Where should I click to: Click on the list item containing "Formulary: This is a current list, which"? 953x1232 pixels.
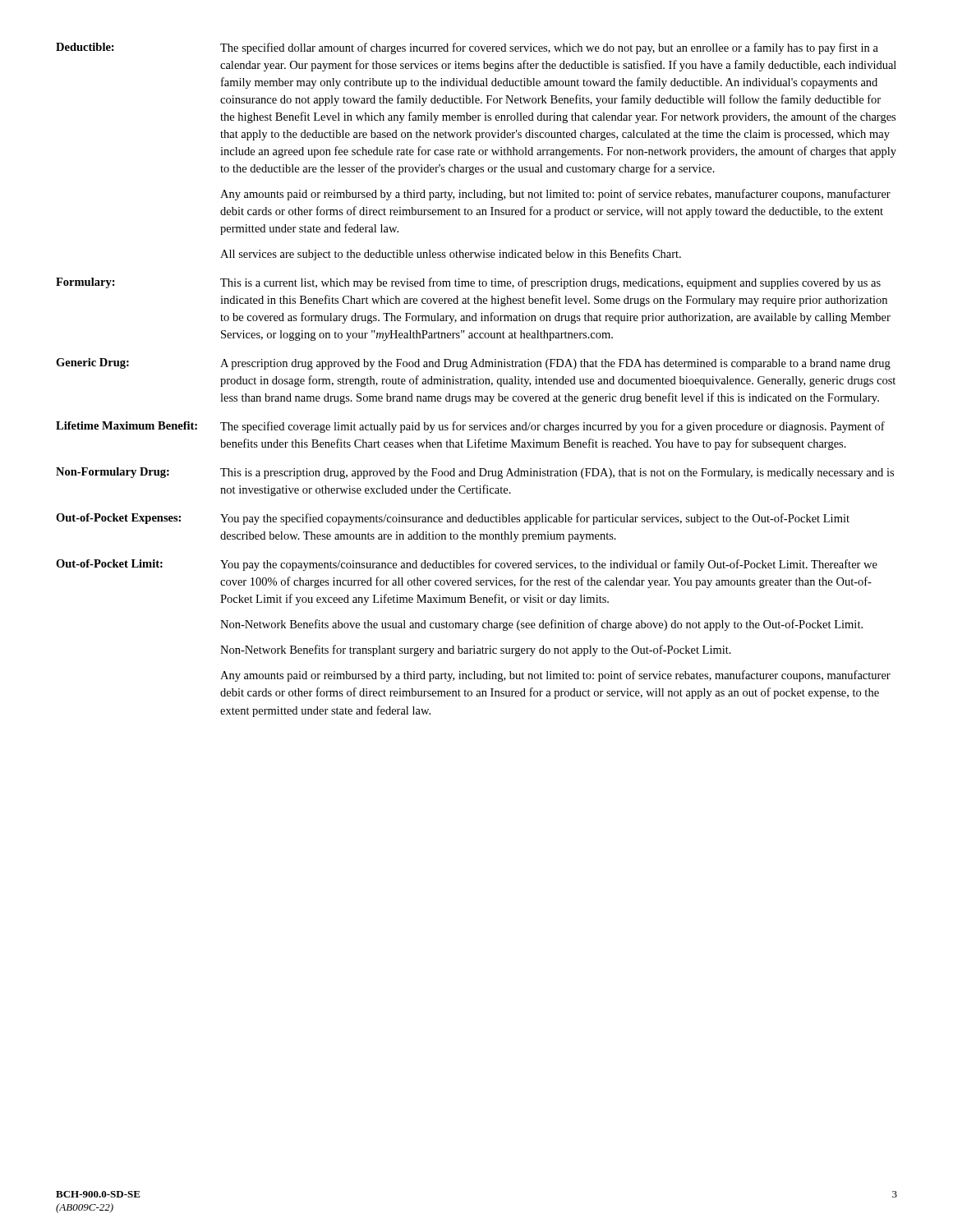coord(476,309)
